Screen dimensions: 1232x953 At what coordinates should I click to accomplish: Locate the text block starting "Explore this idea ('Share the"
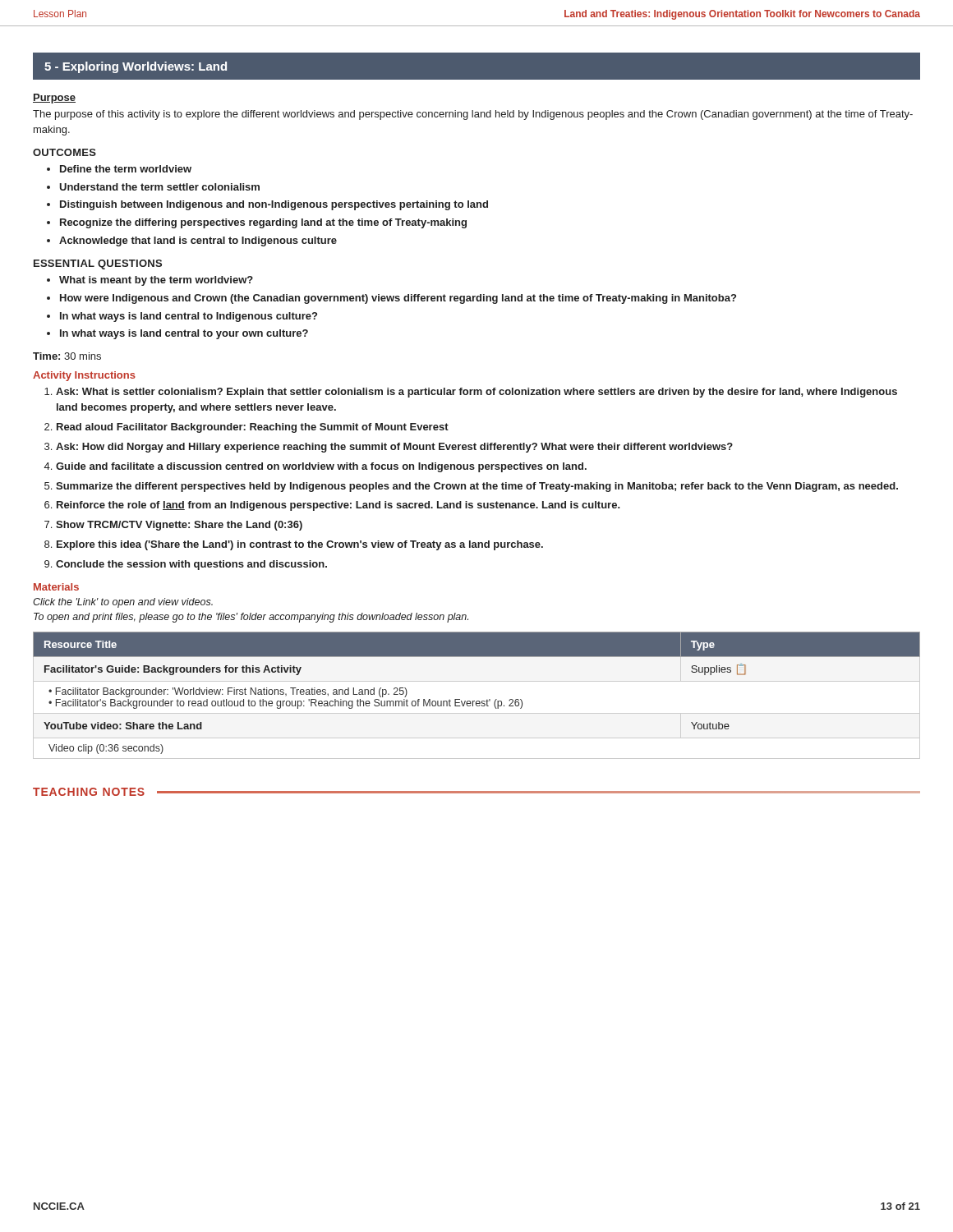(300, 544)
